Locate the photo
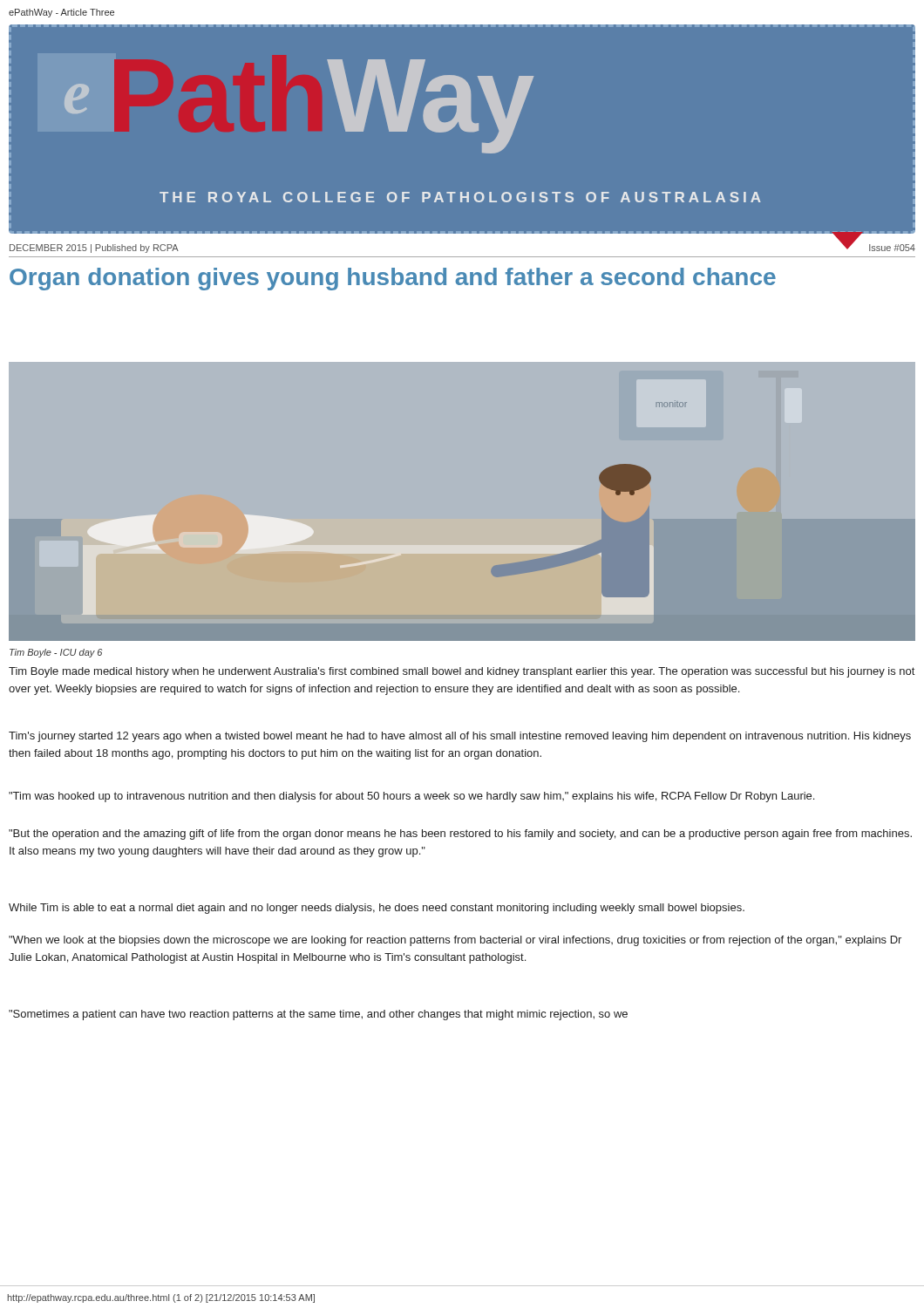The width and height of the screenshot is (924, 1308). [x=462, y=501]
